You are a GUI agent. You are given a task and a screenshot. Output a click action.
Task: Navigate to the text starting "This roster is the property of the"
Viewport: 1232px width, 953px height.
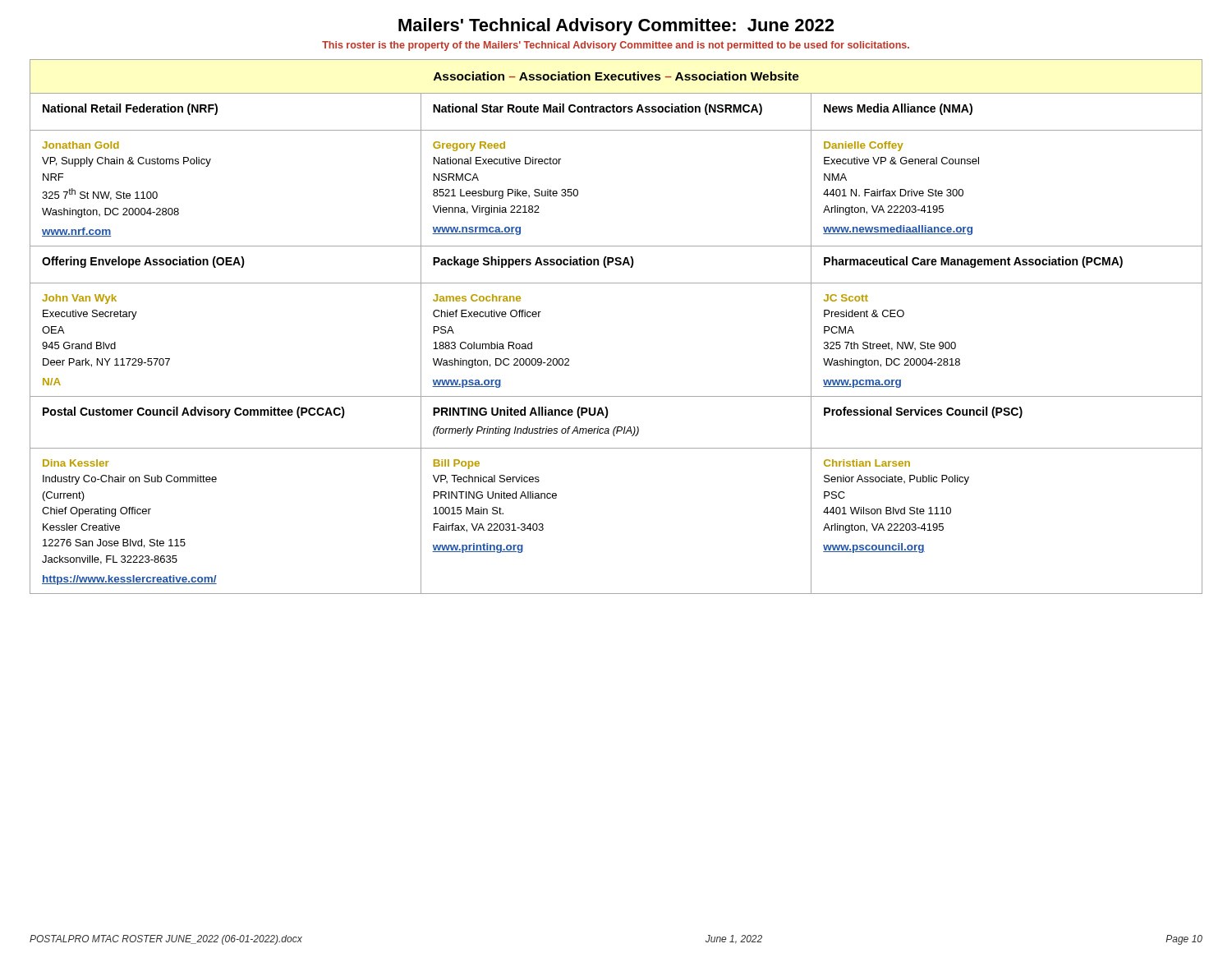(x=616, y=45)
